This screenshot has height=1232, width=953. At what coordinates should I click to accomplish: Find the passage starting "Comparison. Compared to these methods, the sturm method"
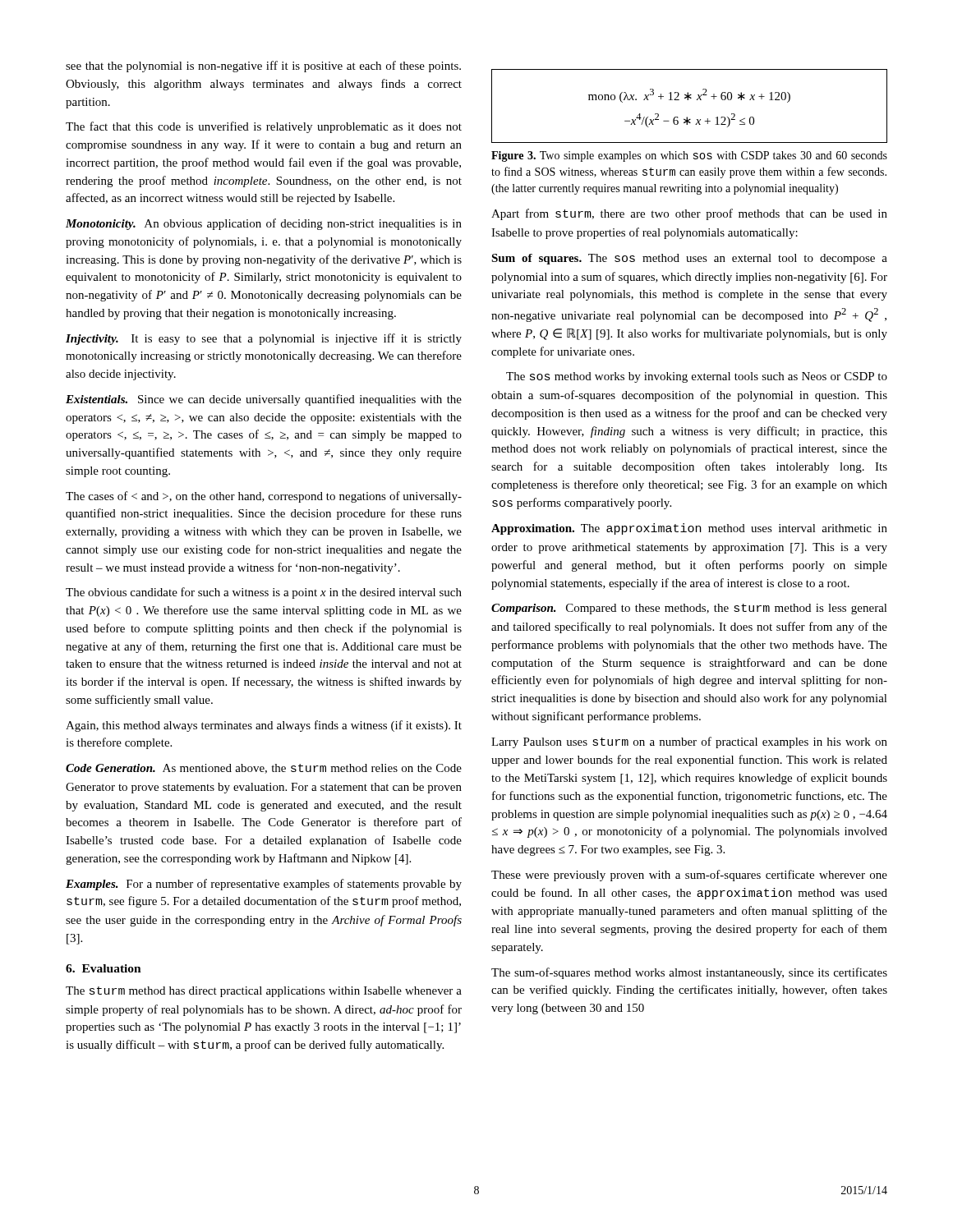(x=689, y=663)
